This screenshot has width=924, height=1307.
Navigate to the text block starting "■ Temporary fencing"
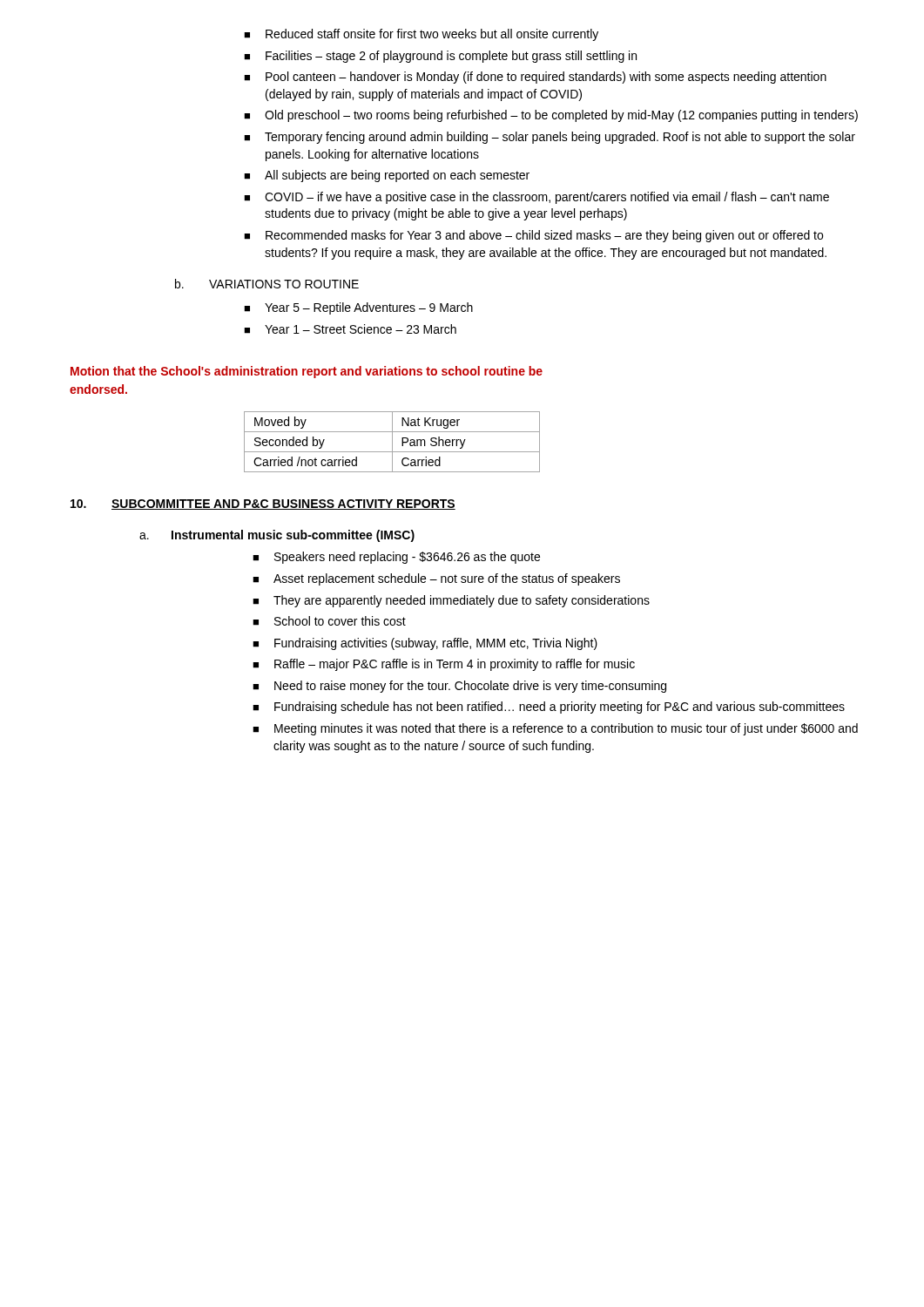(558, 146)
